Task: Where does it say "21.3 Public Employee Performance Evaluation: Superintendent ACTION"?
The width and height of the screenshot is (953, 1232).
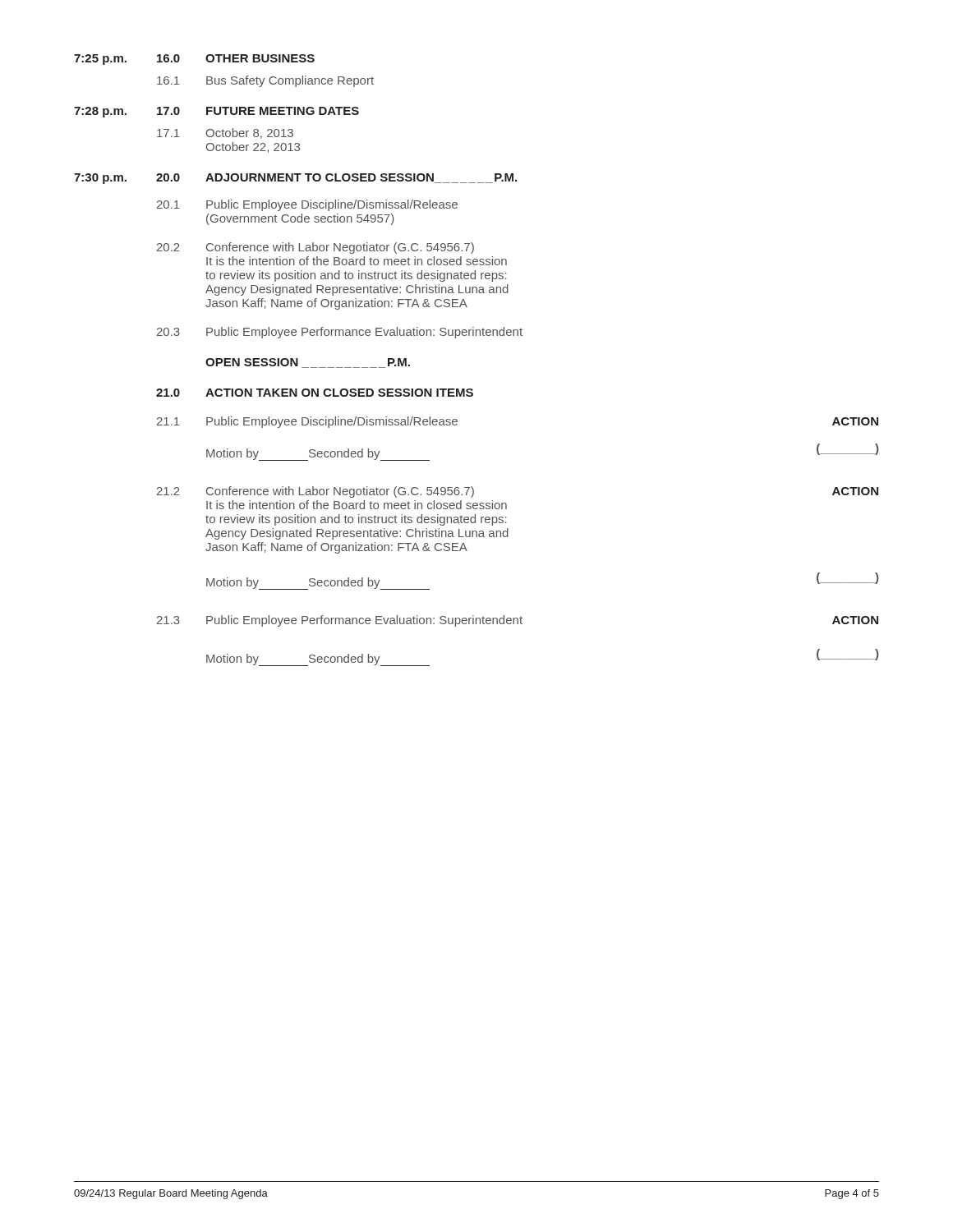Action: 476,619
